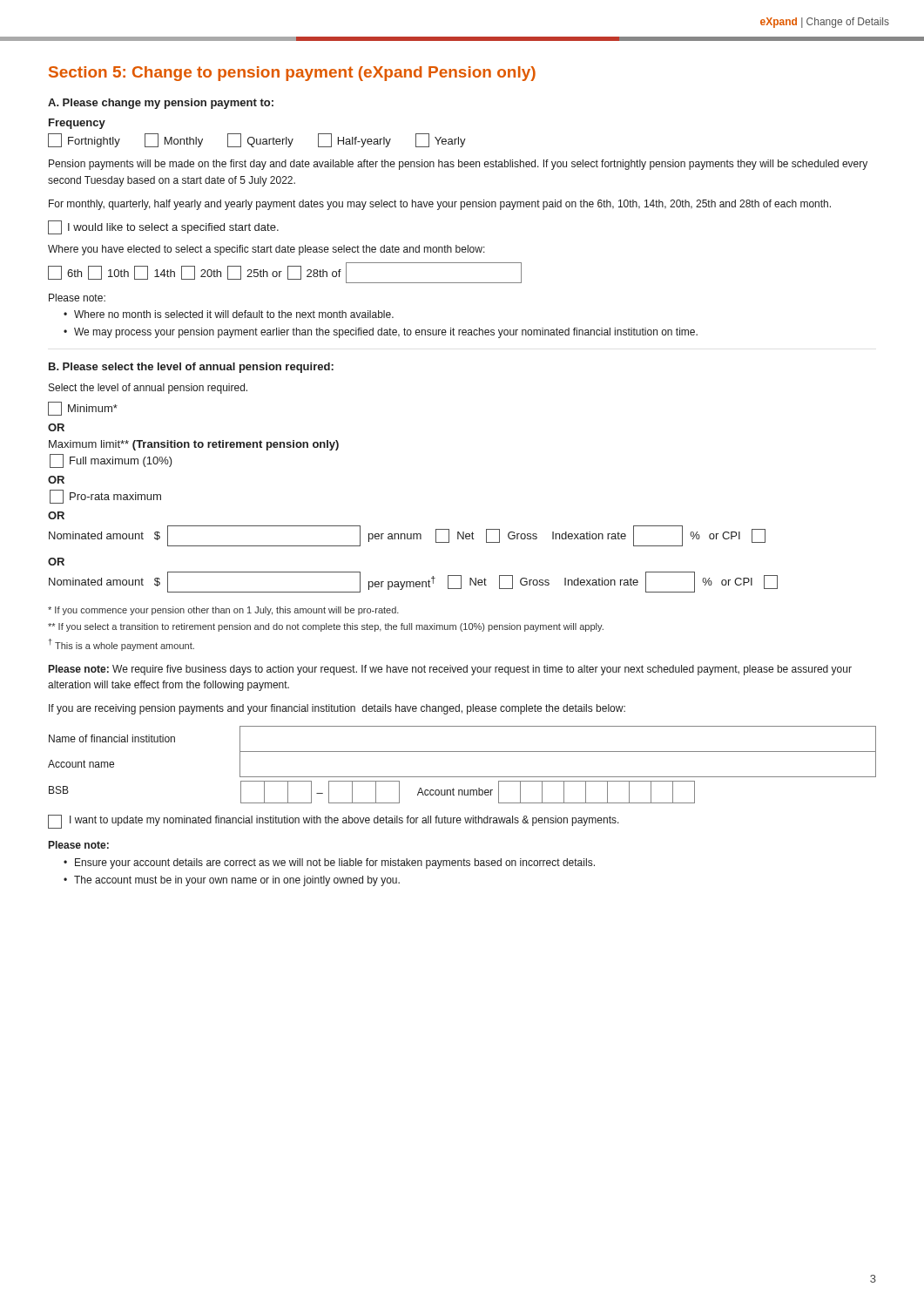Locate the block of text that opens with "Nominated amount $ per annum Net Gross"
This screenshot has height=1307, width=924.
pos(407,536)
